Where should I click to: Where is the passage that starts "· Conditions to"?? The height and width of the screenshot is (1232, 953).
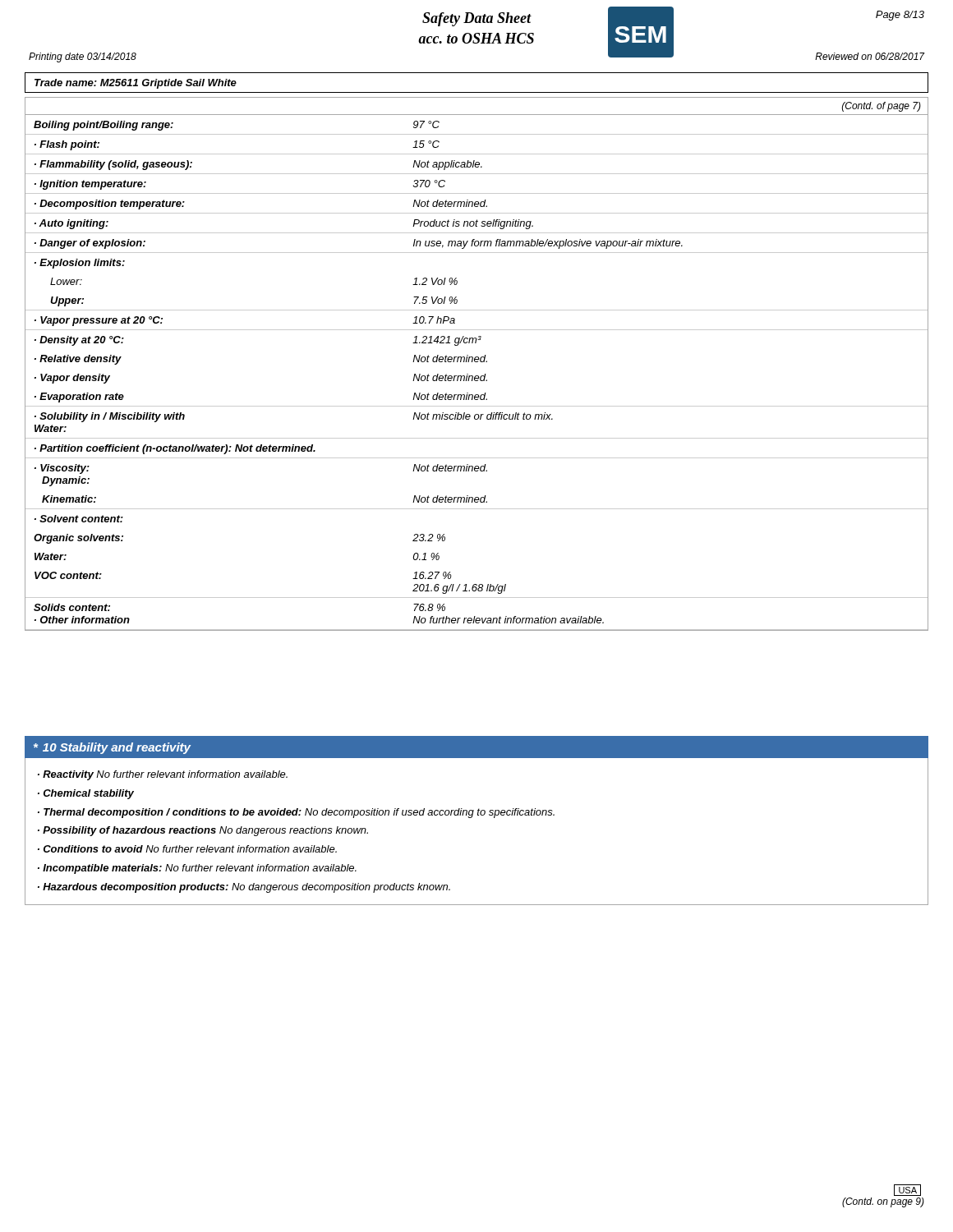(x=187, y=849)
